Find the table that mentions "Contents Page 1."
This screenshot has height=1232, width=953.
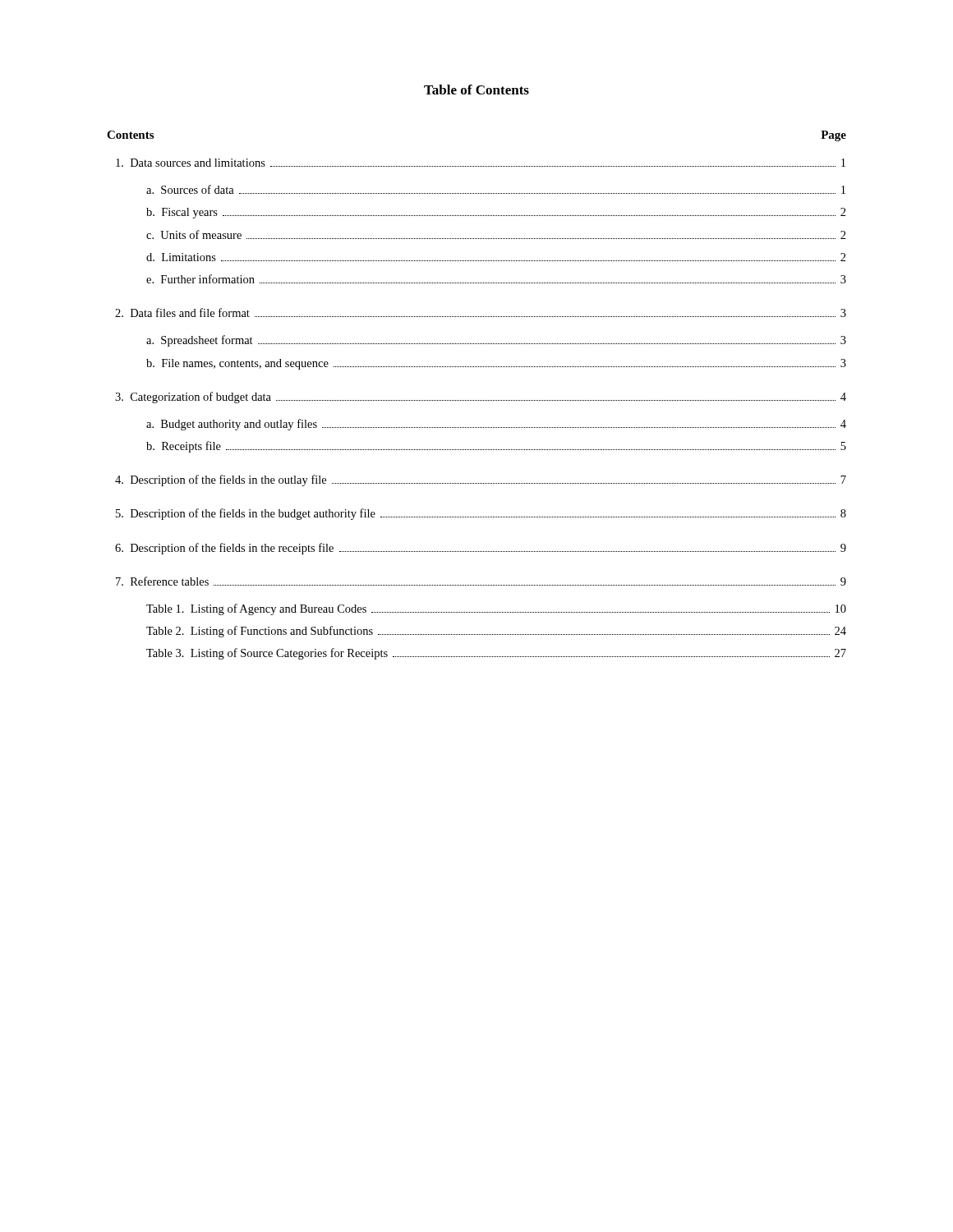click(476, 396)
